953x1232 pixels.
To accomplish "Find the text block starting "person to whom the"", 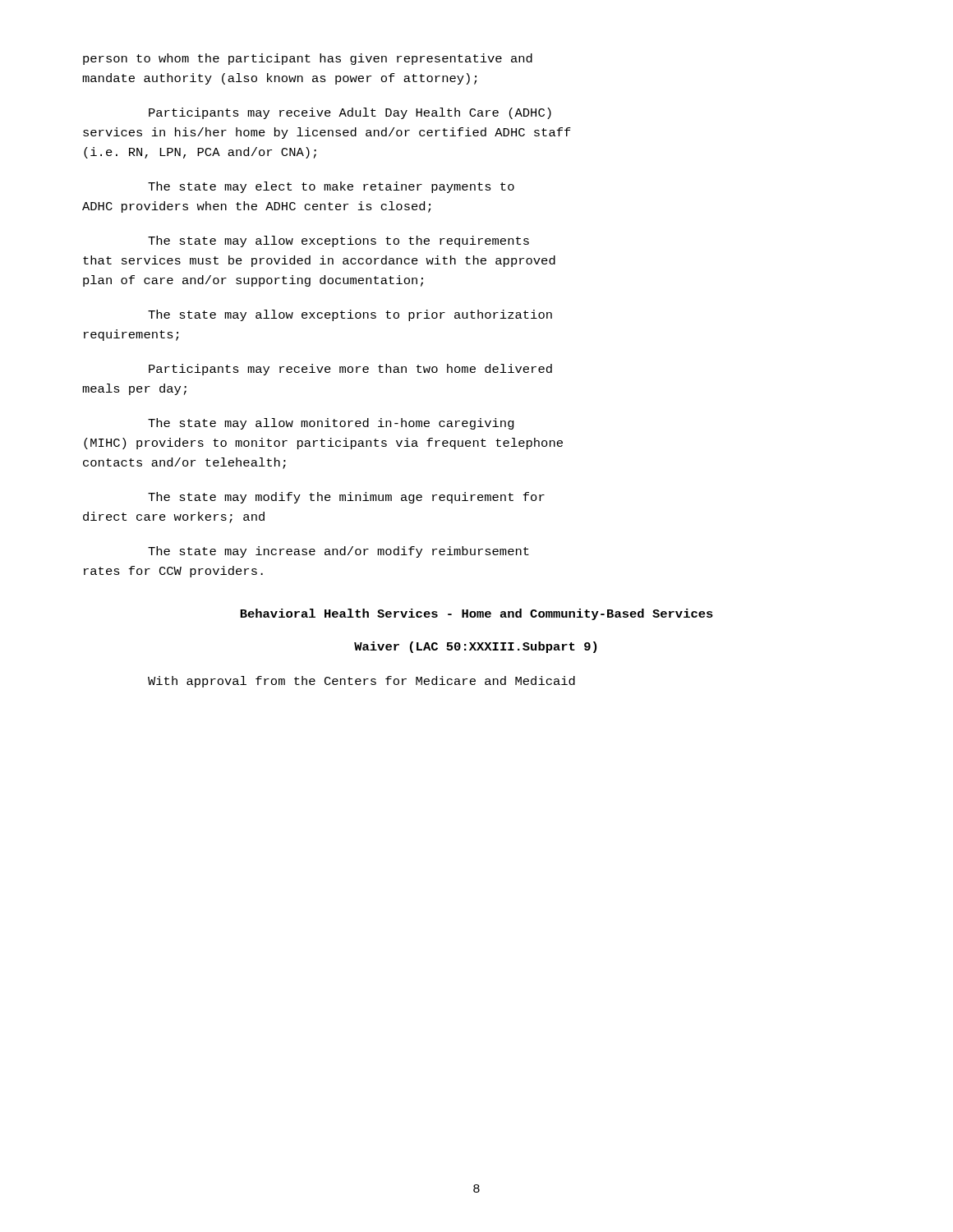I will [x=476, y=69].
